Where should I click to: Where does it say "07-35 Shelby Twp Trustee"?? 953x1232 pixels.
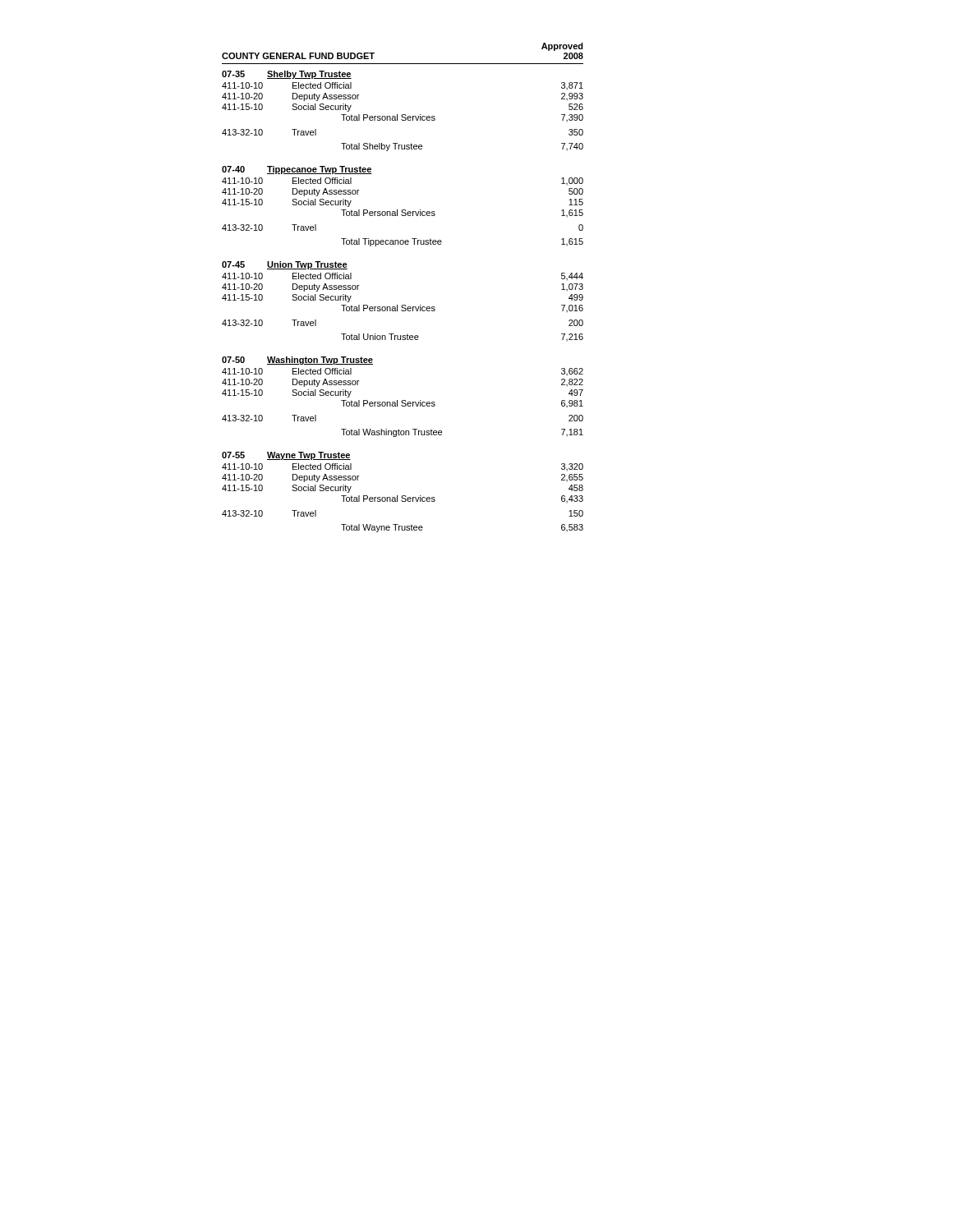click(x=403, y=74)
